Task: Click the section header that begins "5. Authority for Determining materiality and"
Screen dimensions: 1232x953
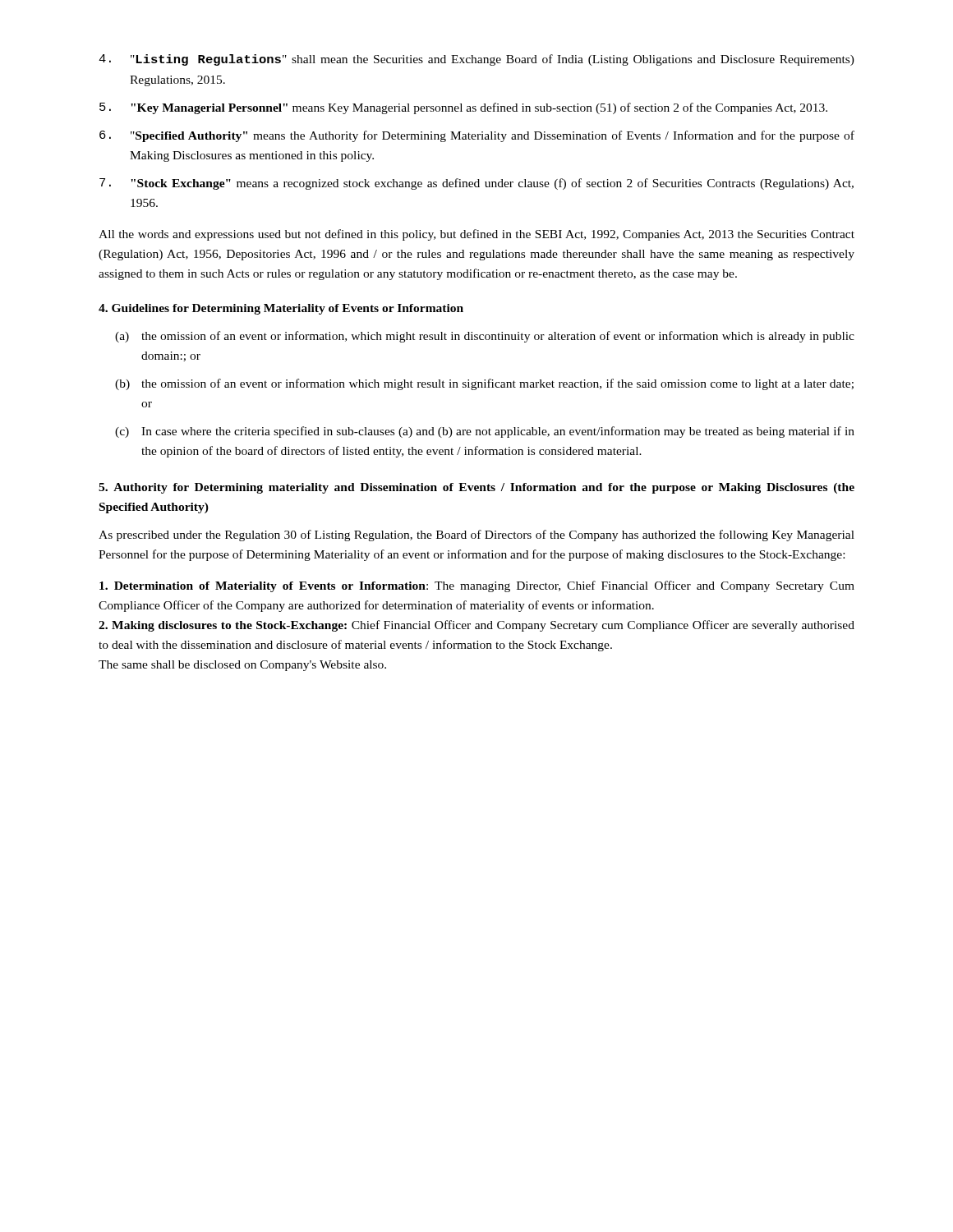Action: (476, 497)
